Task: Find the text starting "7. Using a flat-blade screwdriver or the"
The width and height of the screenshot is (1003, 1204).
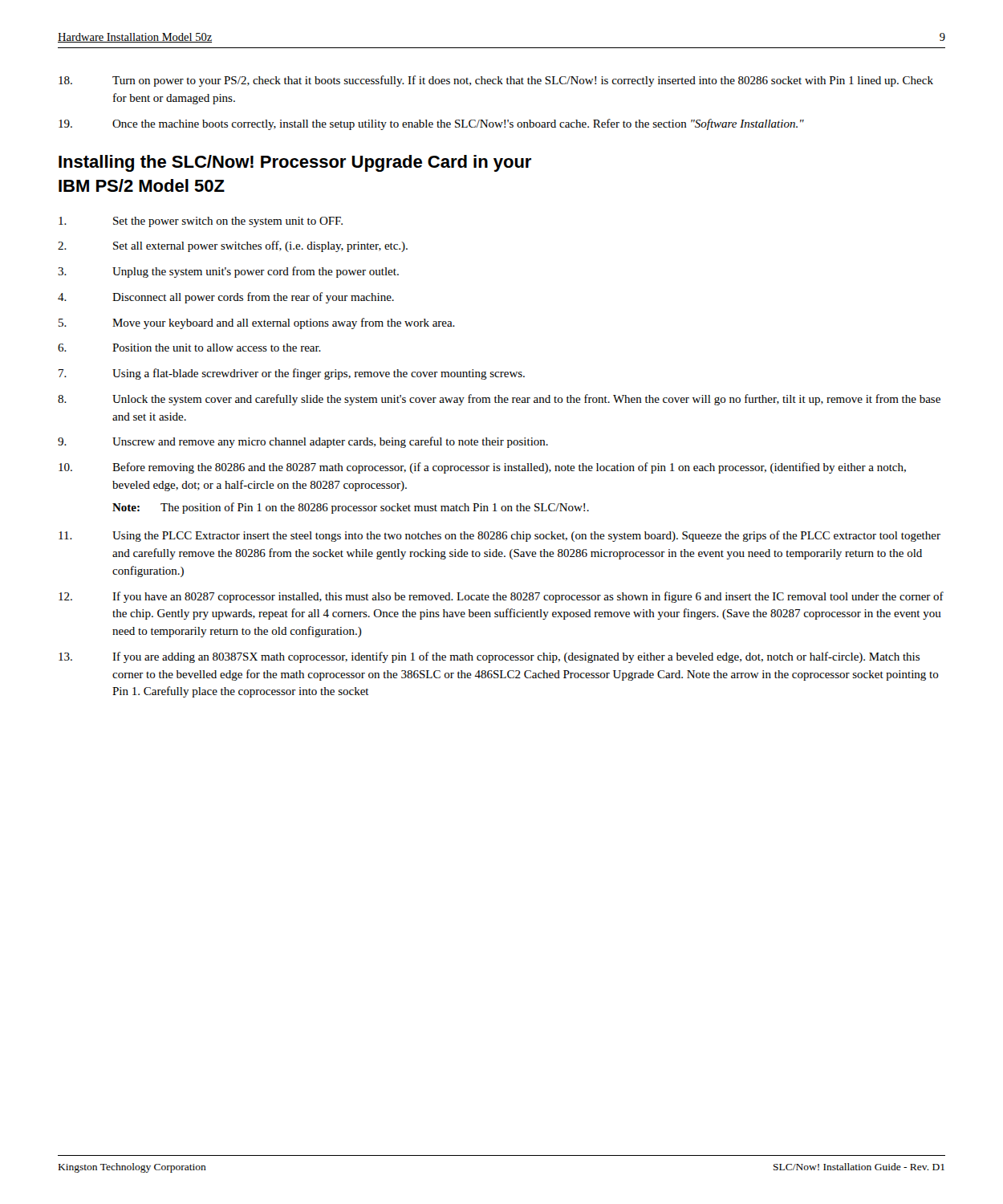Action: [501, 374]
